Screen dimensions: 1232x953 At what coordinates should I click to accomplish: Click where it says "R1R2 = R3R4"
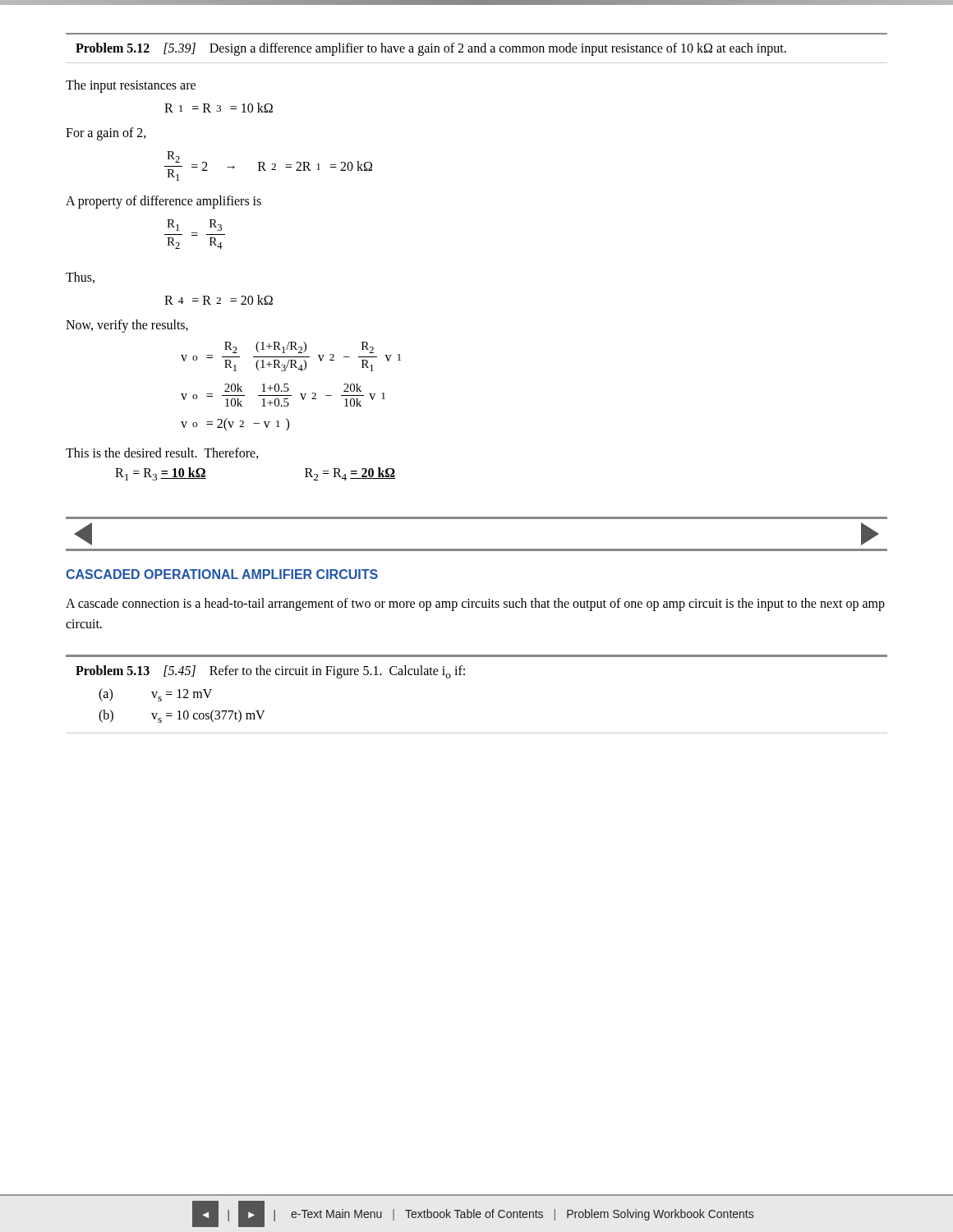195,234
